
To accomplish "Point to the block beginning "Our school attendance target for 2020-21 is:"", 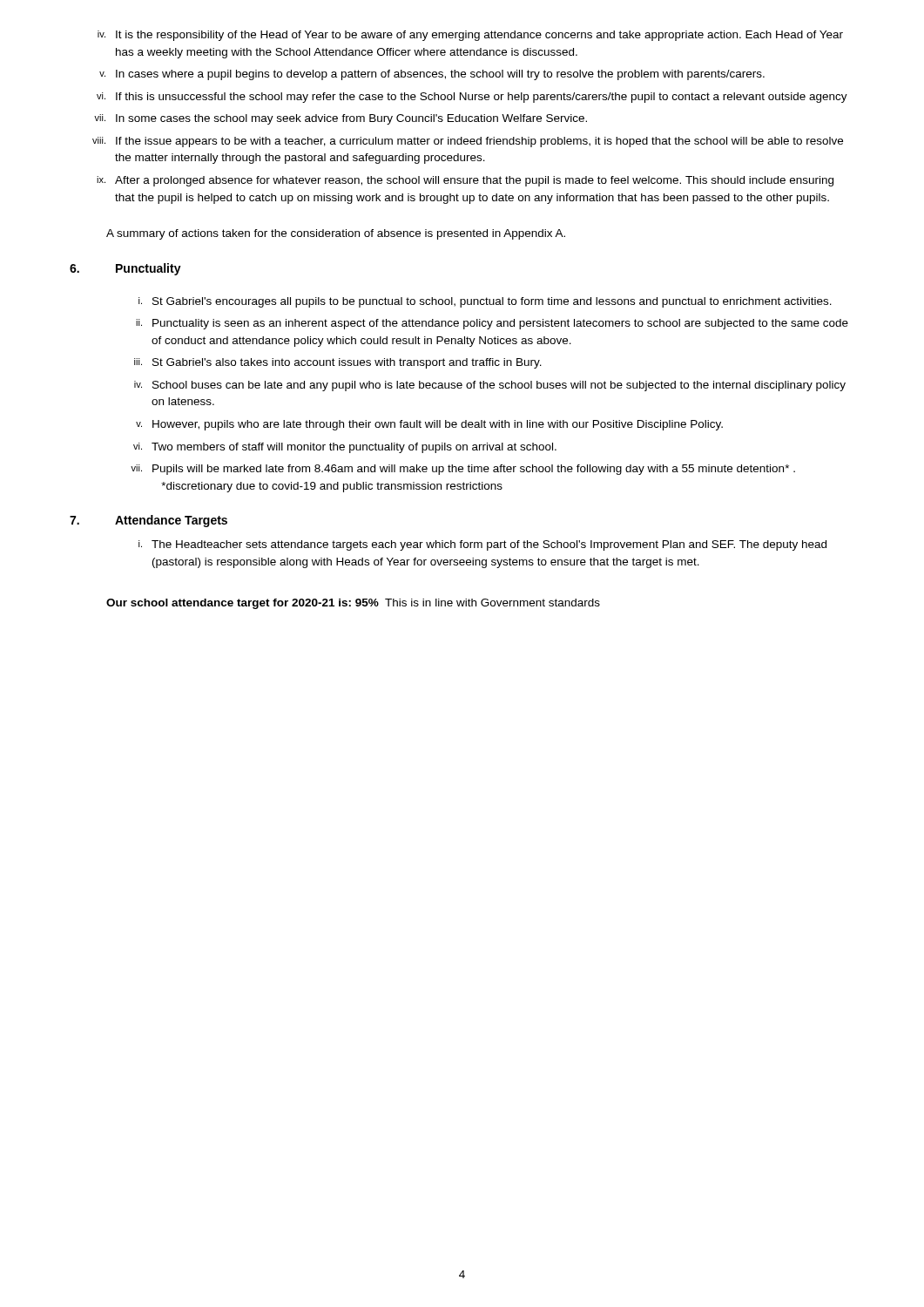I will pos(353,603).
